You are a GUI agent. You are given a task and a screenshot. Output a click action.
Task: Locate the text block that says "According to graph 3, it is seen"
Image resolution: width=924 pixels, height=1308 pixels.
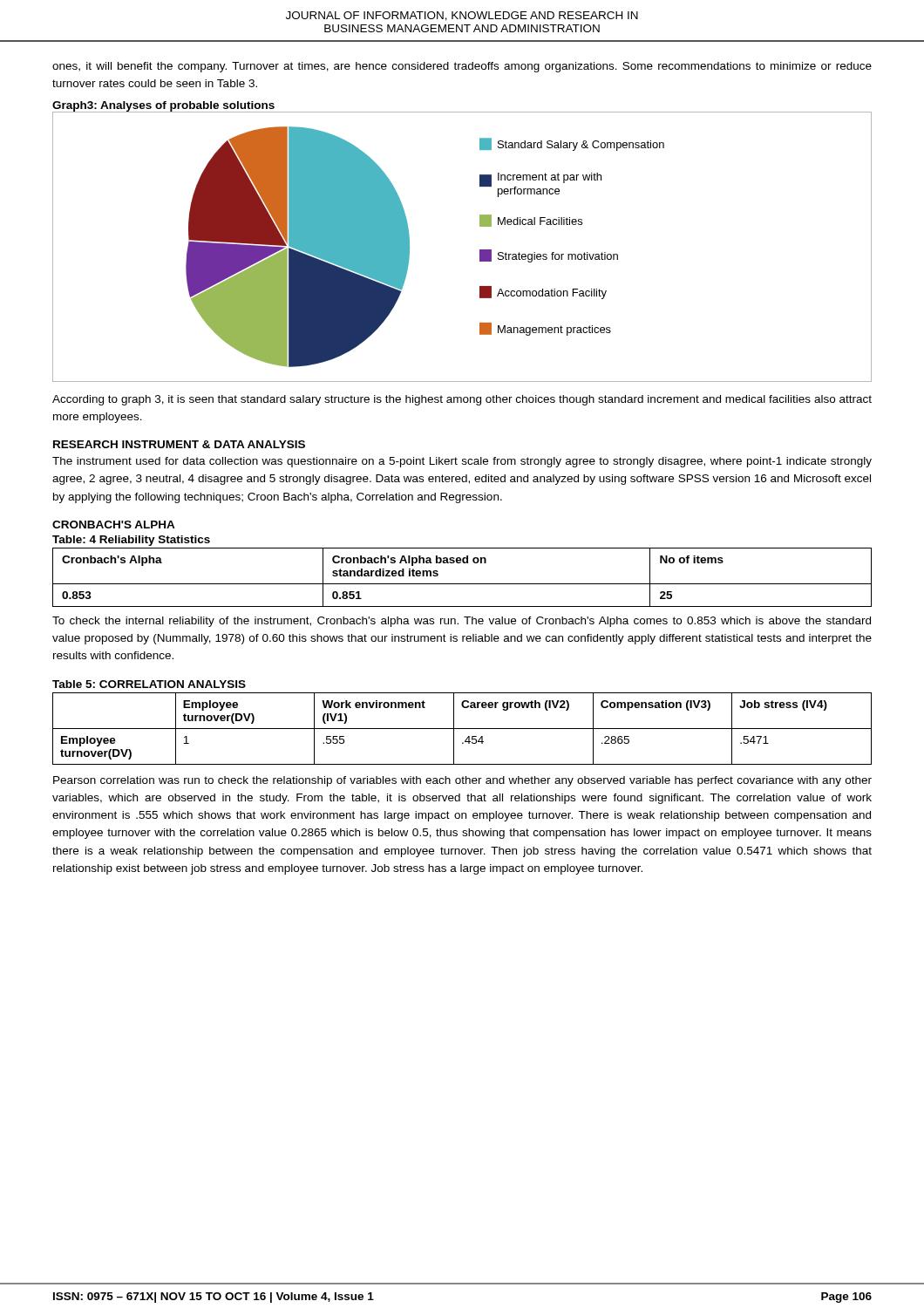(462, 407)
